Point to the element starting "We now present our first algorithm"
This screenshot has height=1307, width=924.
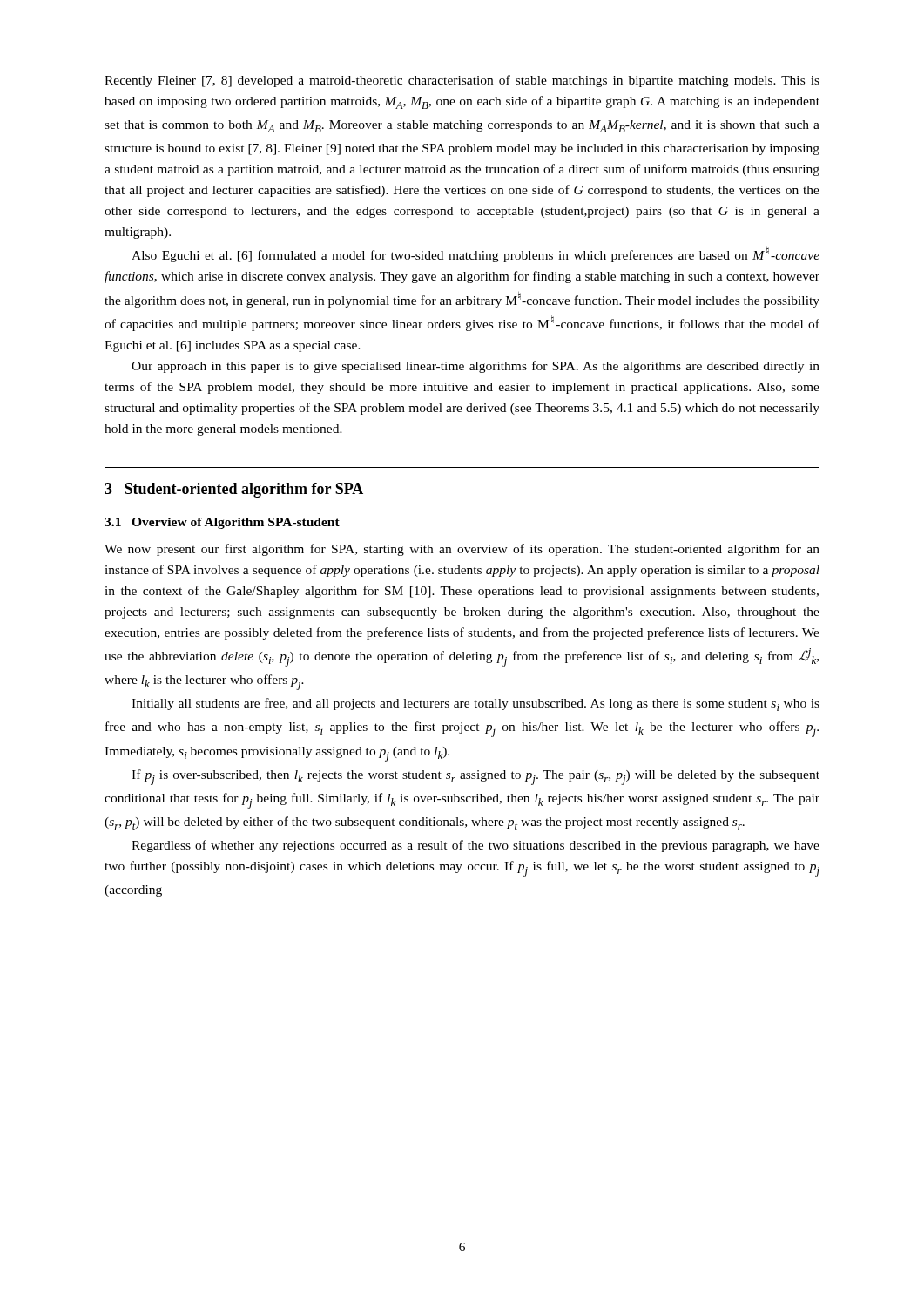(x=462, y=616)
